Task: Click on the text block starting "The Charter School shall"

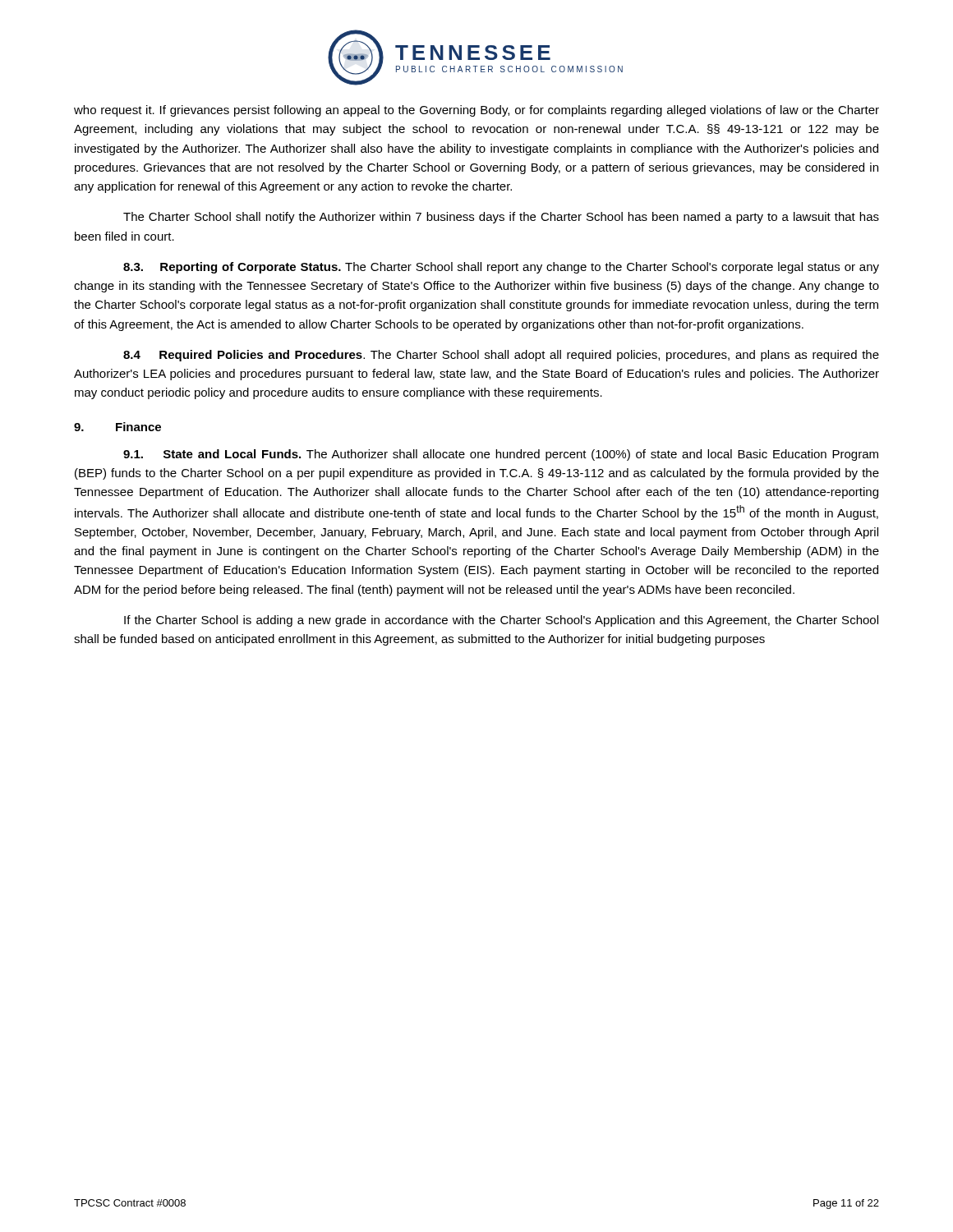Action: (476, 226)
